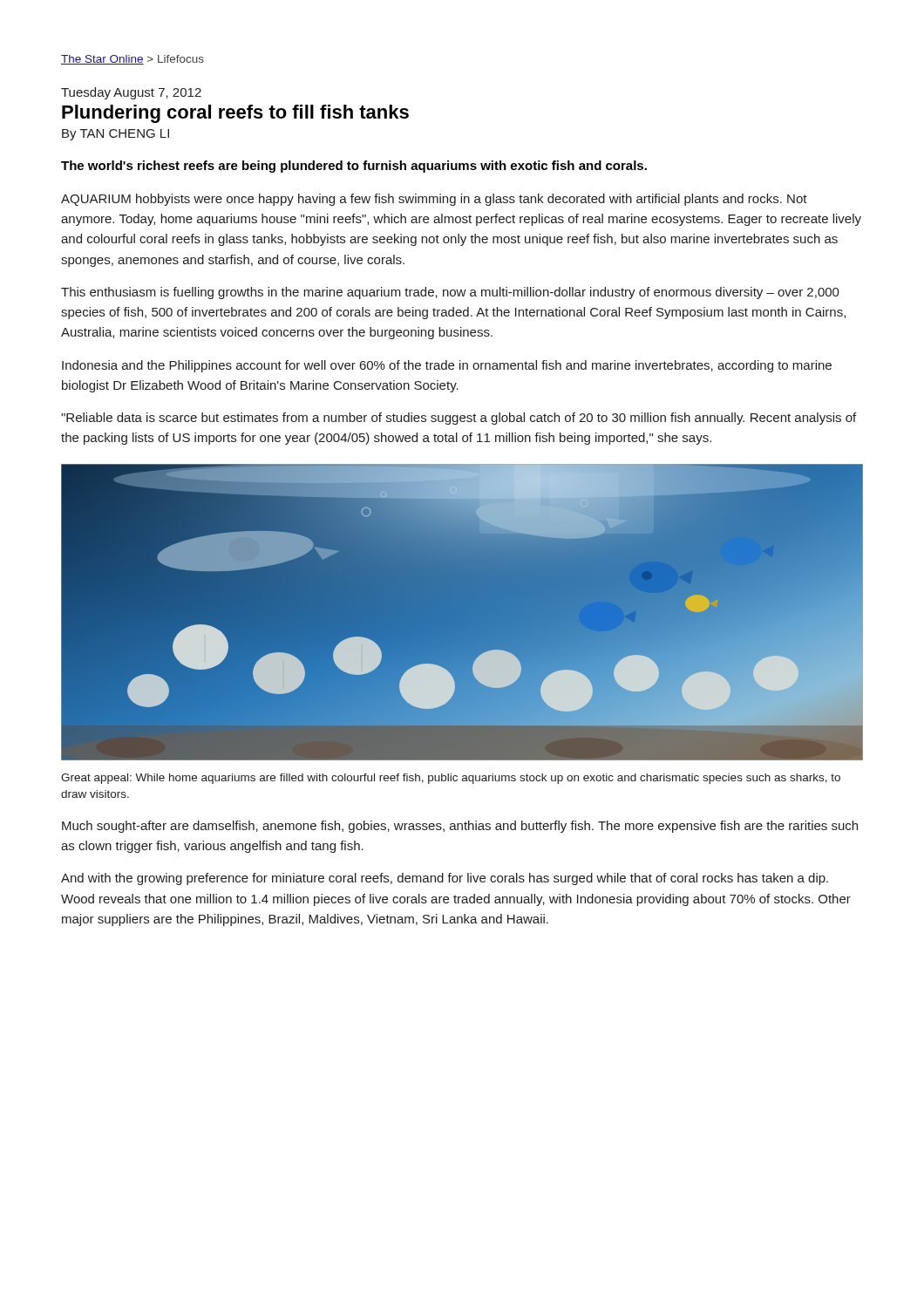This screenshot has width=924, height=1308.
Task: Navigate to the region starting "Indonesia and the Philippines"
Action: tap(447, 375)
